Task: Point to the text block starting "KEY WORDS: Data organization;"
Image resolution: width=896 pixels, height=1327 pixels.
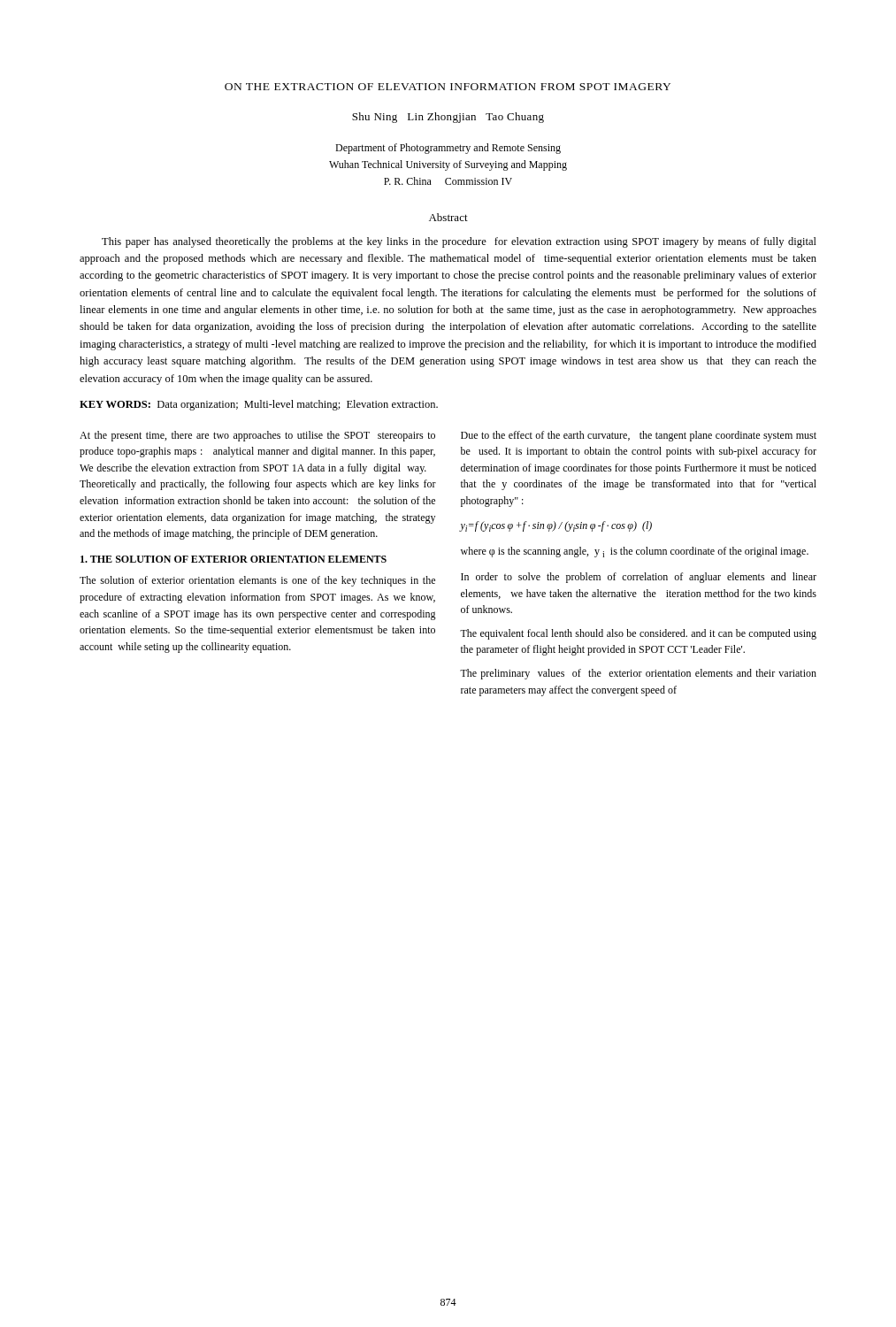Action: tap(259, 404)
